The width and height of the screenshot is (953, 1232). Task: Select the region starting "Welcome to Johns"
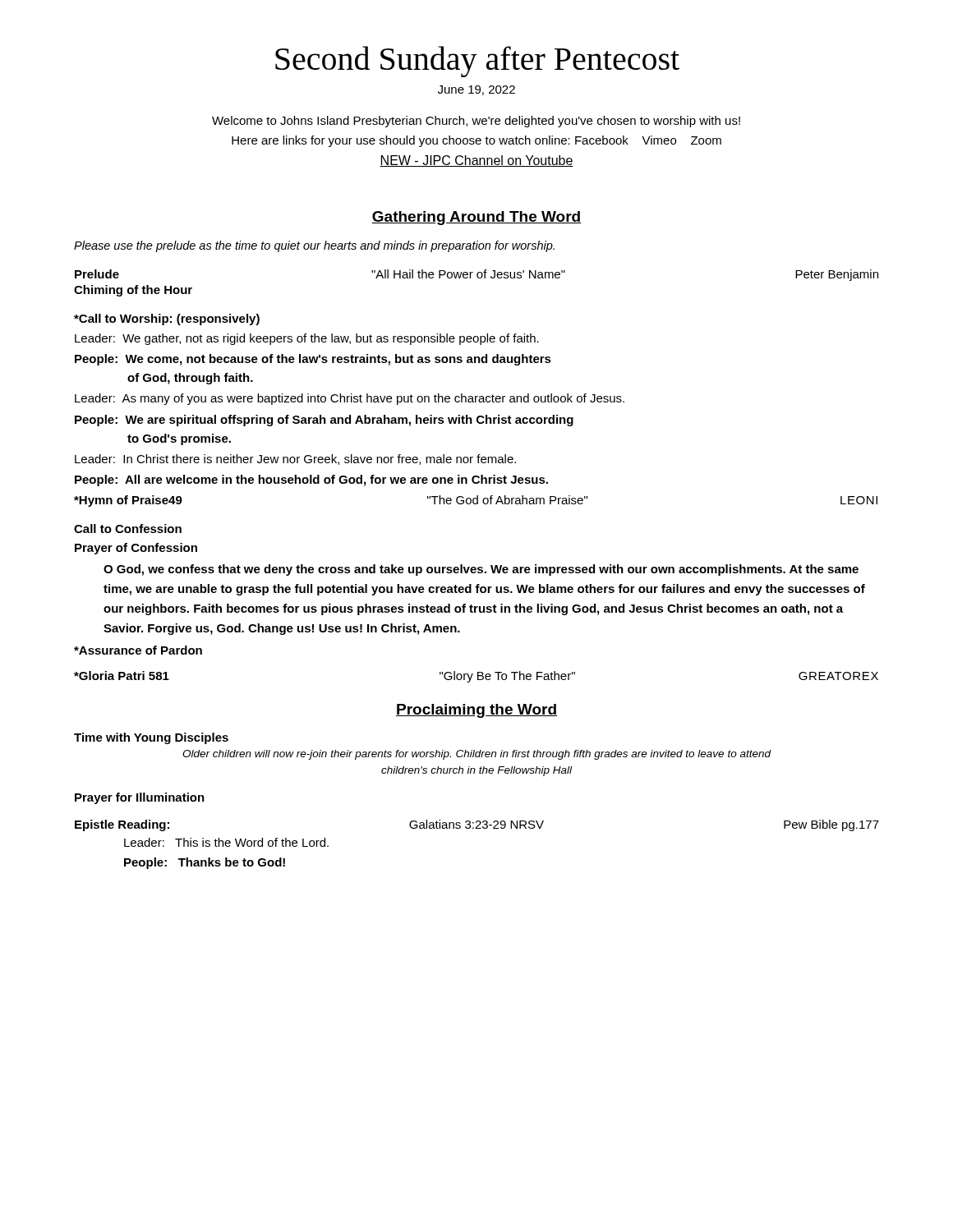point(476,140)
